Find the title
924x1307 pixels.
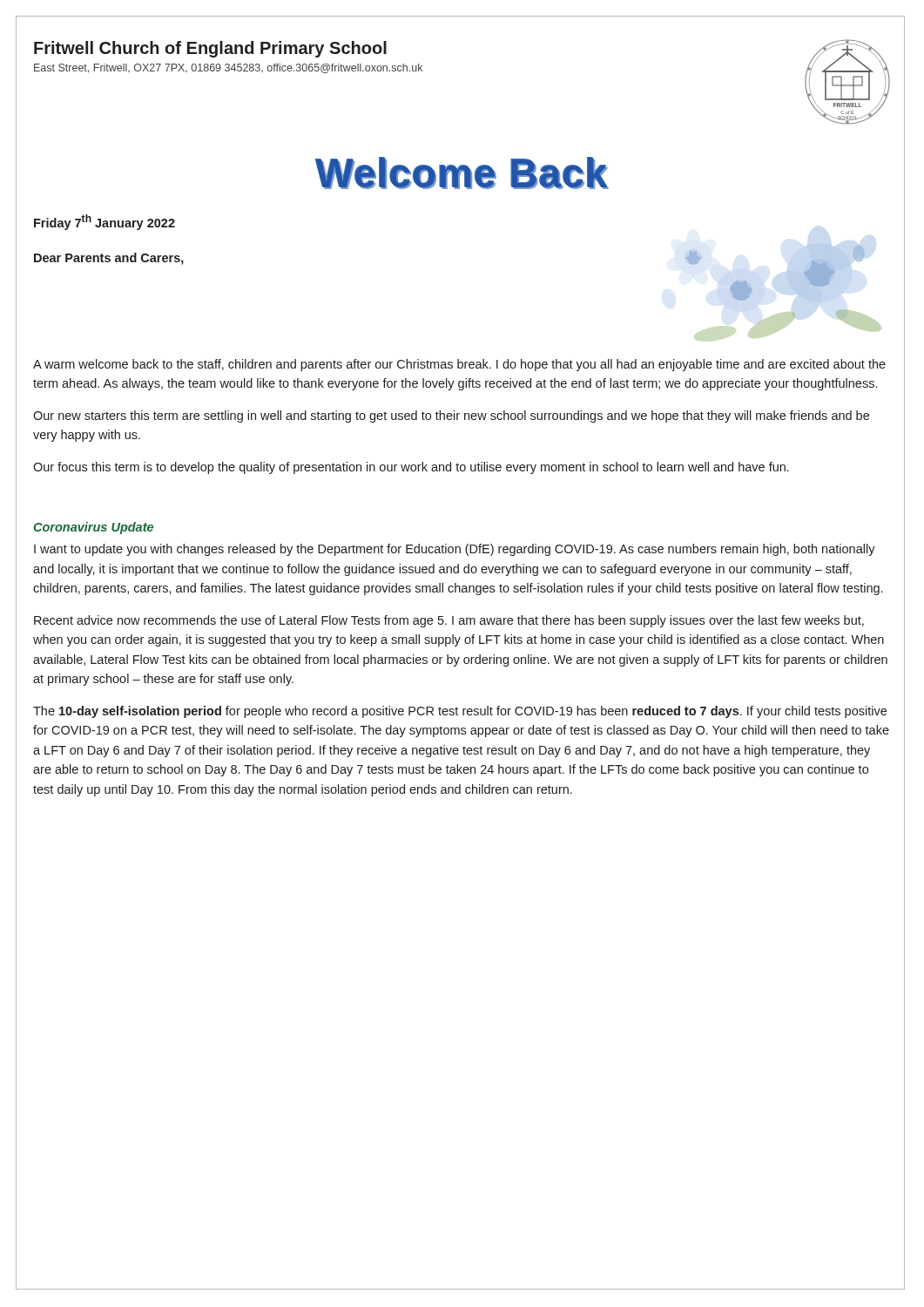click(x=462, y=173)
